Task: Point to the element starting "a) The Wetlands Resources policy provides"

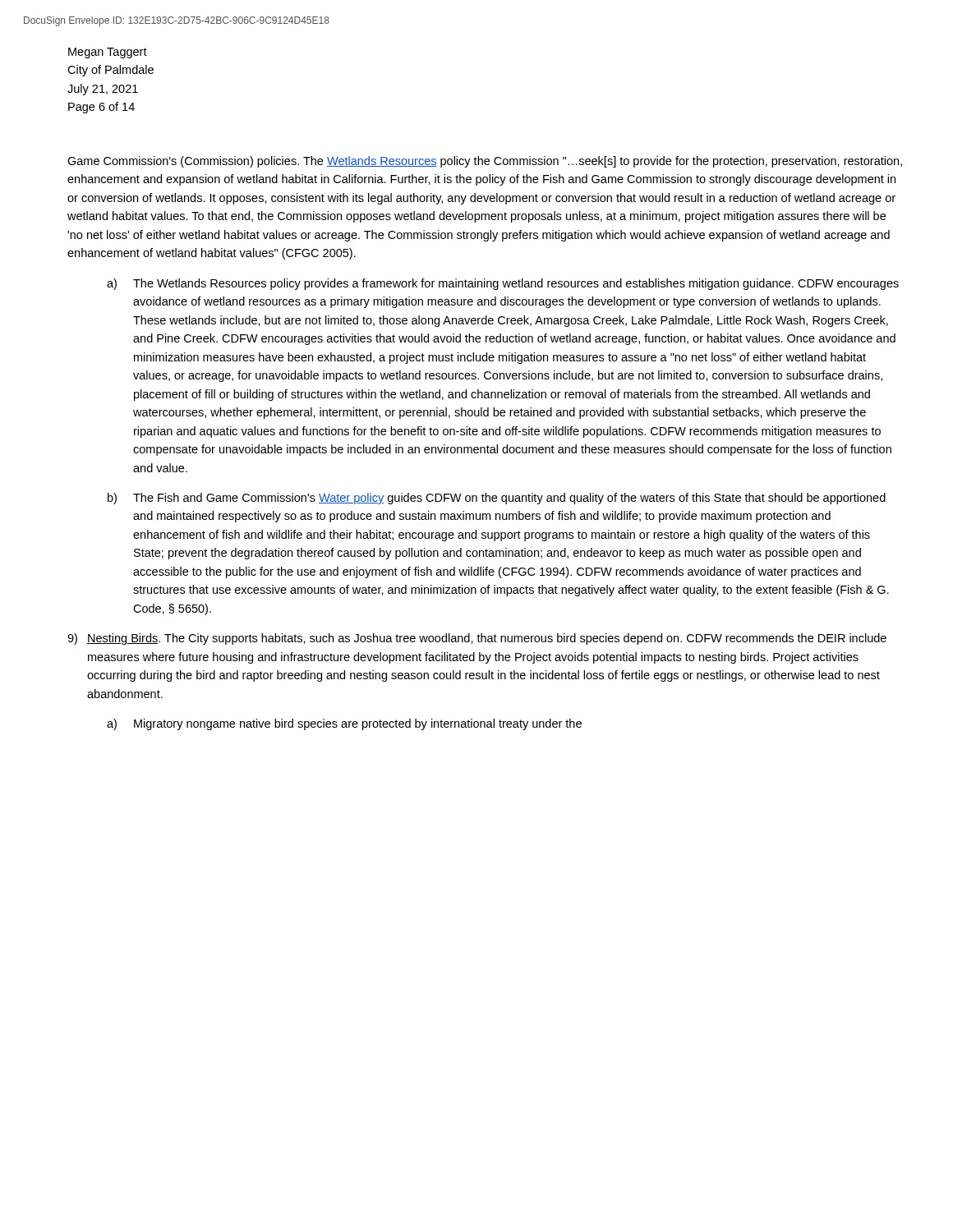Action: (505, 376)
